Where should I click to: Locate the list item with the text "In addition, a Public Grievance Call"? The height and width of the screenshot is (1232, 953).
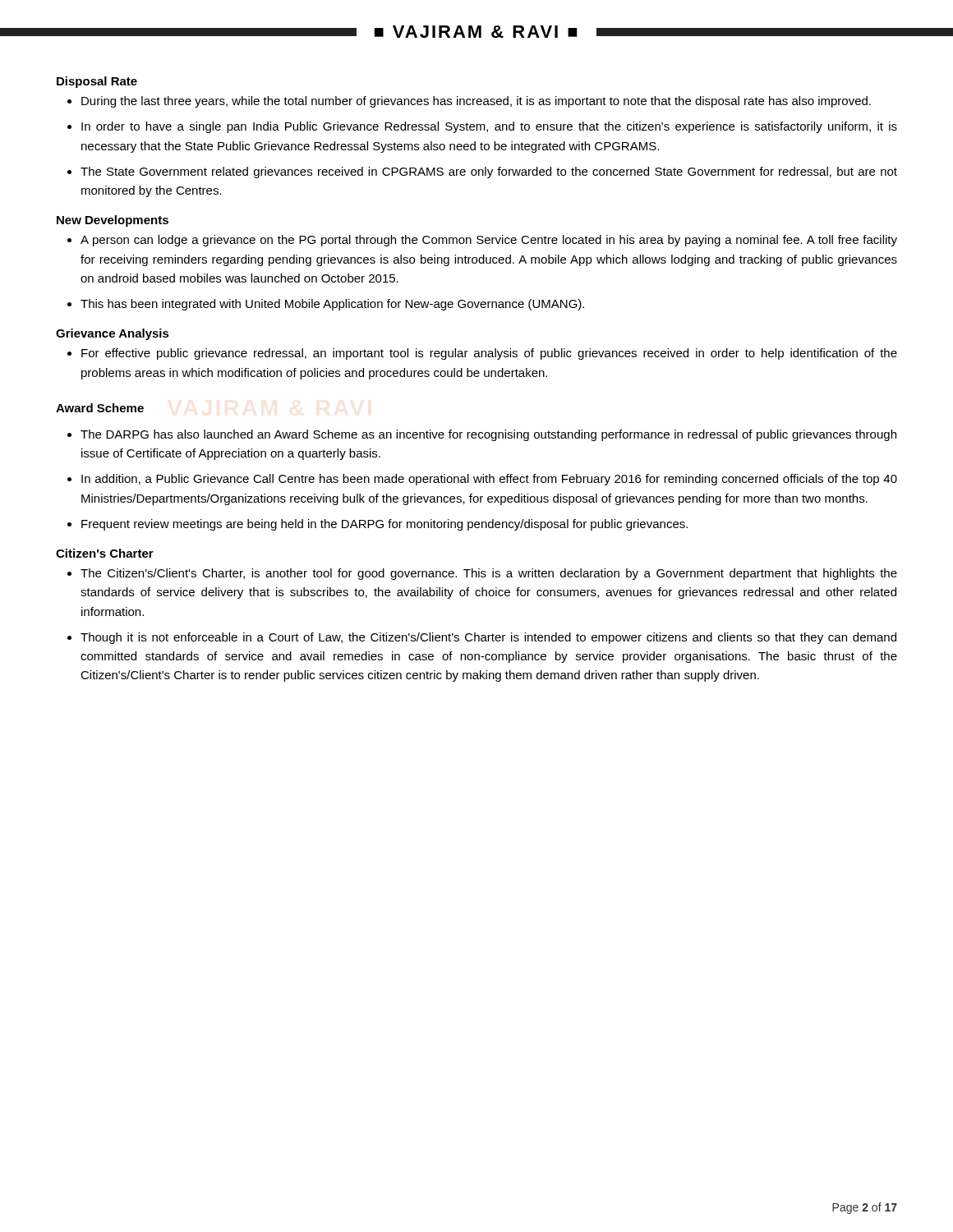click(476, 488)
